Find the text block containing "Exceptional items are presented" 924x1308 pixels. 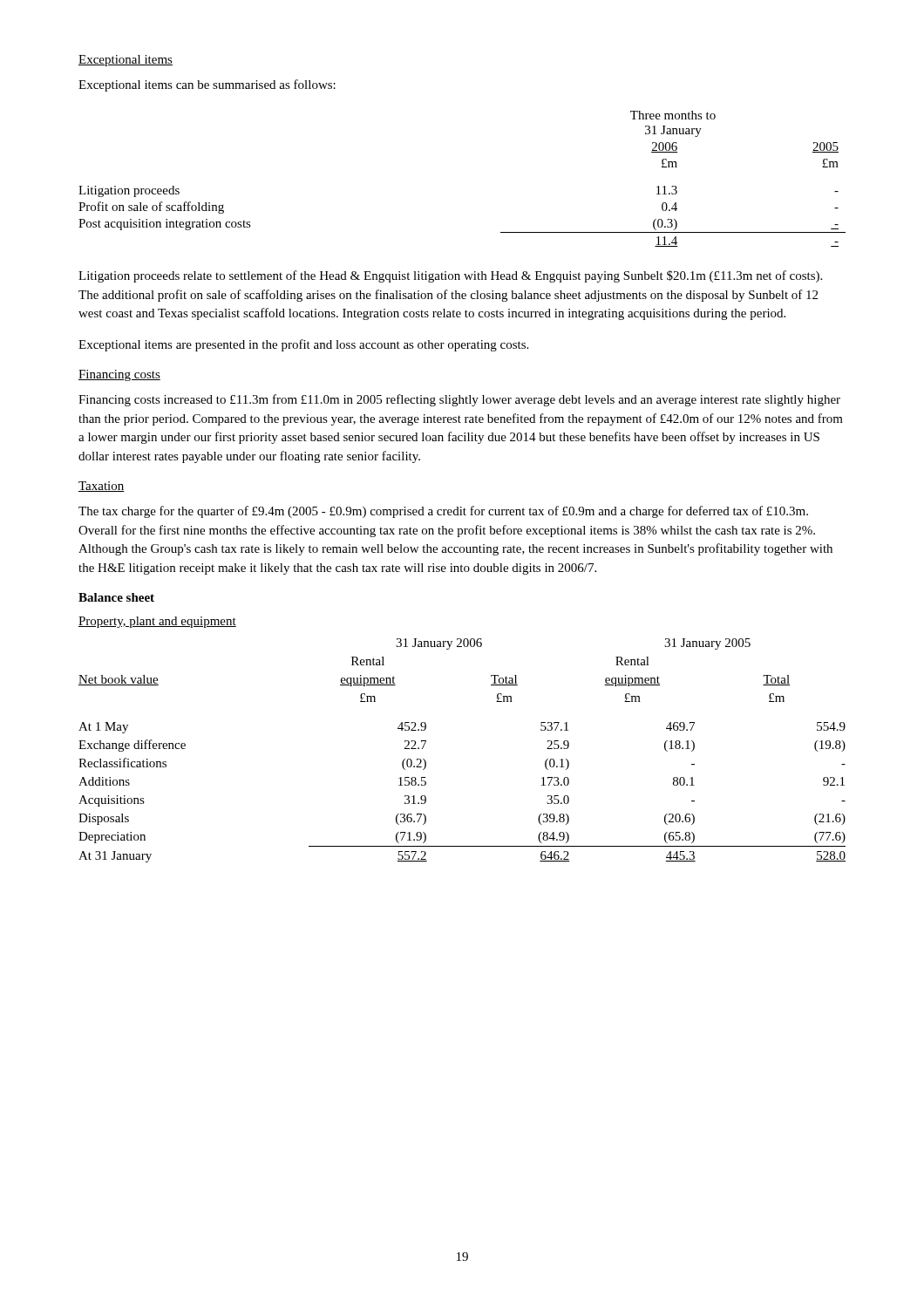304,344
